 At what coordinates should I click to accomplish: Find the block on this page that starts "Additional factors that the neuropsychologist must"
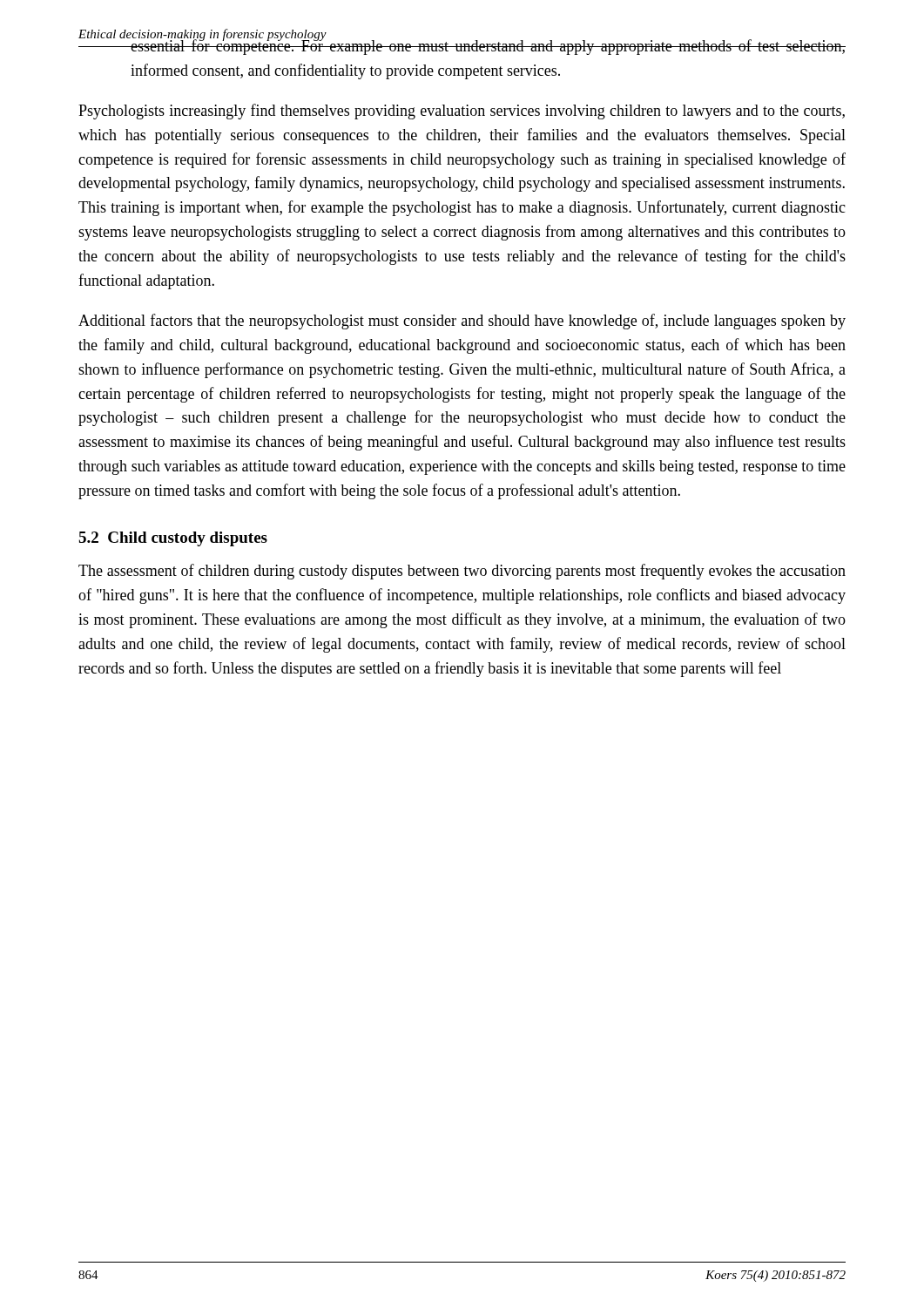pyautogui.click(x=462, y=406)
